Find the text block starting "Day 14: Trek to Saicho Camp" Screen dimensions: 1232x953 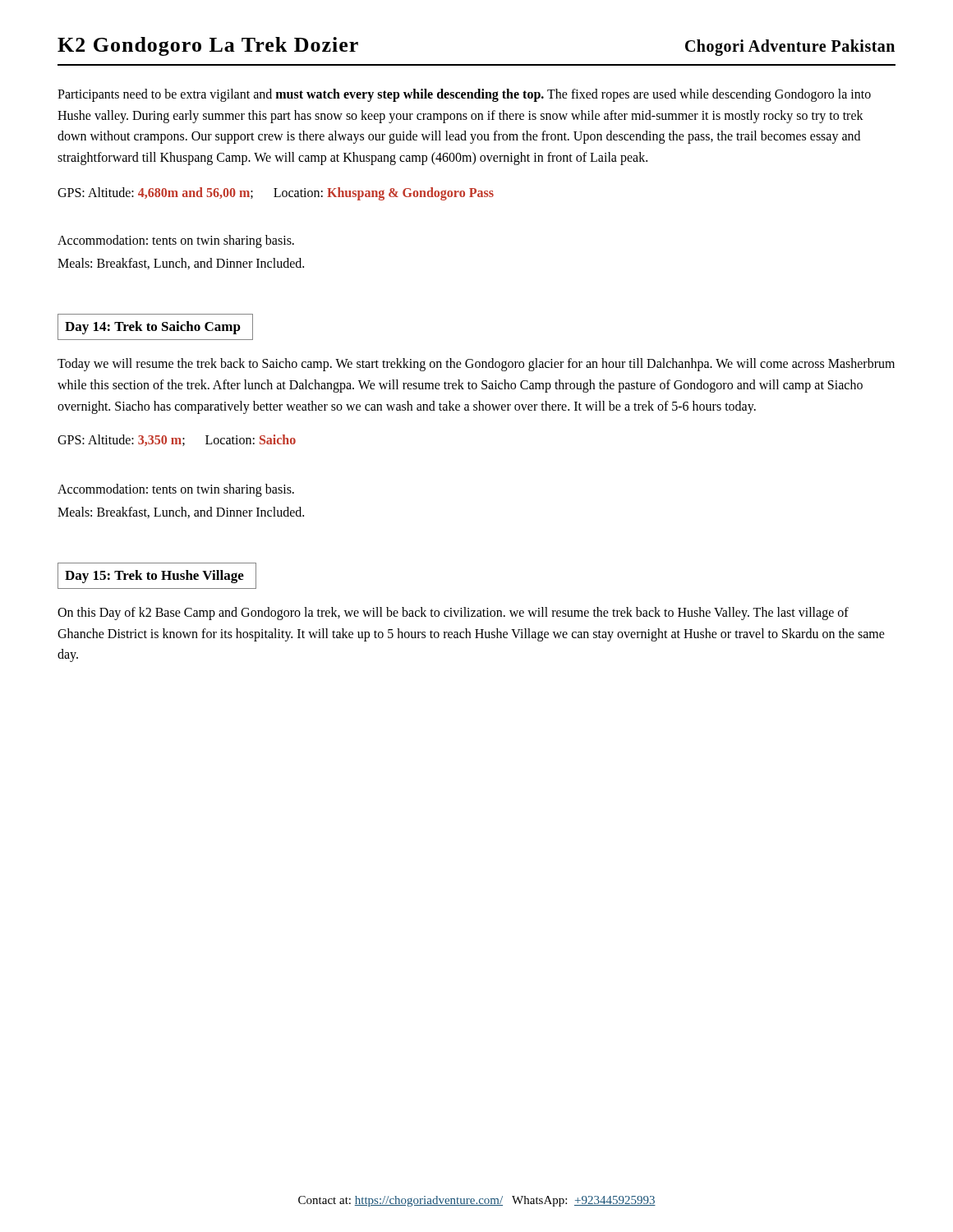click(153, 327)
